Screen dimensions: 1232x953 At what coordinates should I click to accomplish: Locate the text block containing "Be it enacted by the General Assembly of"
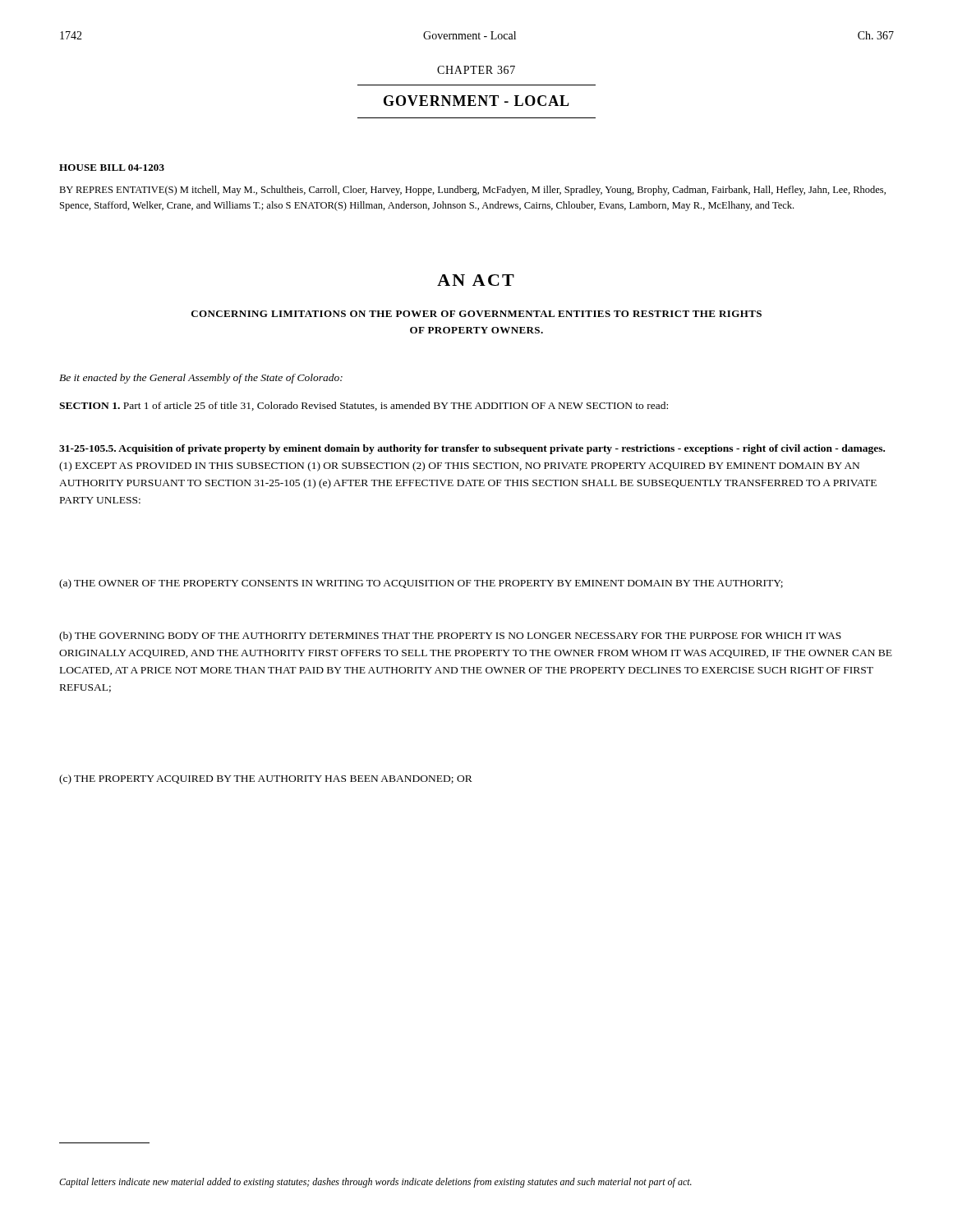pyautogui.click(x=201, y=377)
